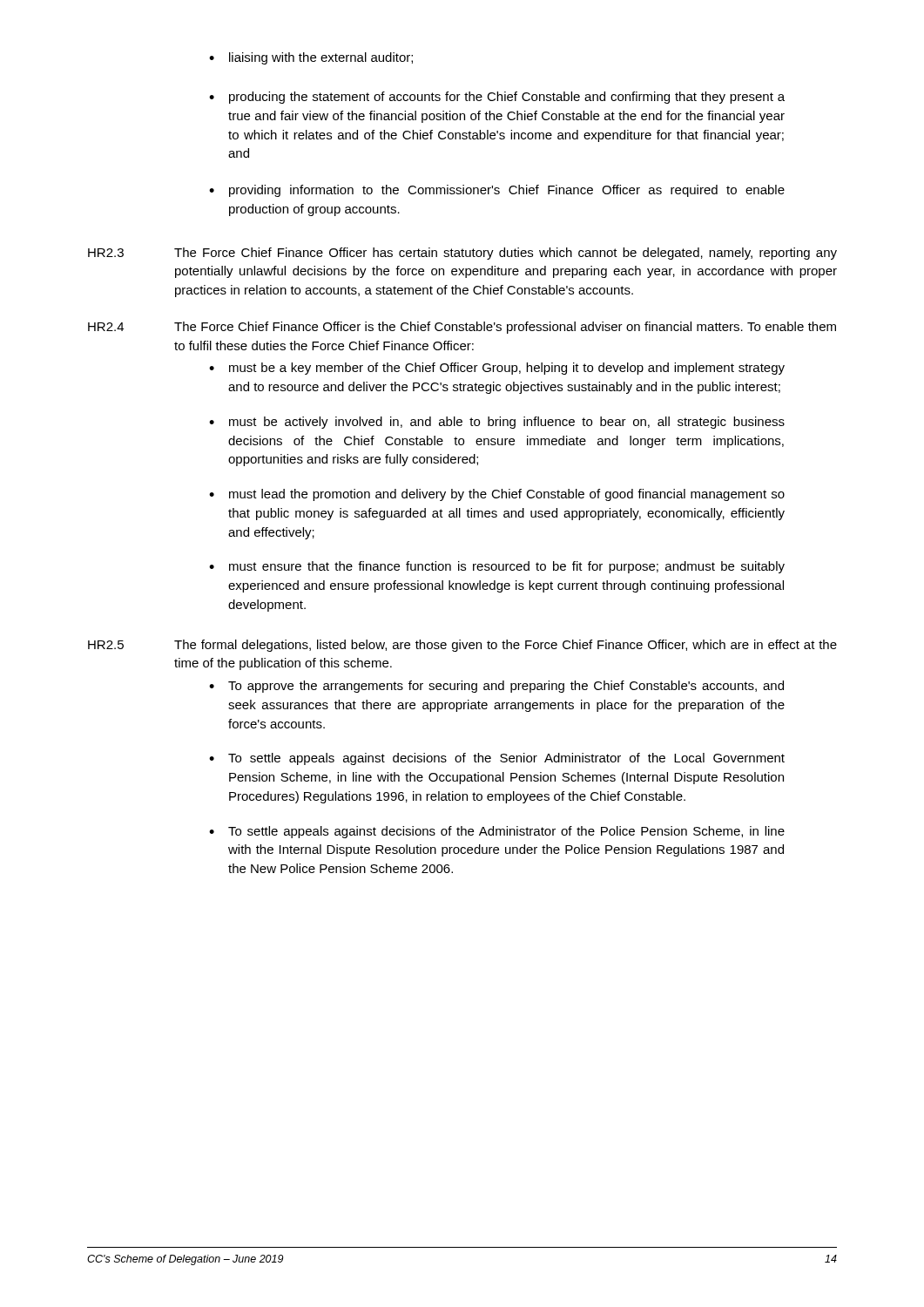Where is the passage that starts "• must lead the promotion and delivery"?
This screenshot has height=1307, width=924.
(x=497, y=513)
